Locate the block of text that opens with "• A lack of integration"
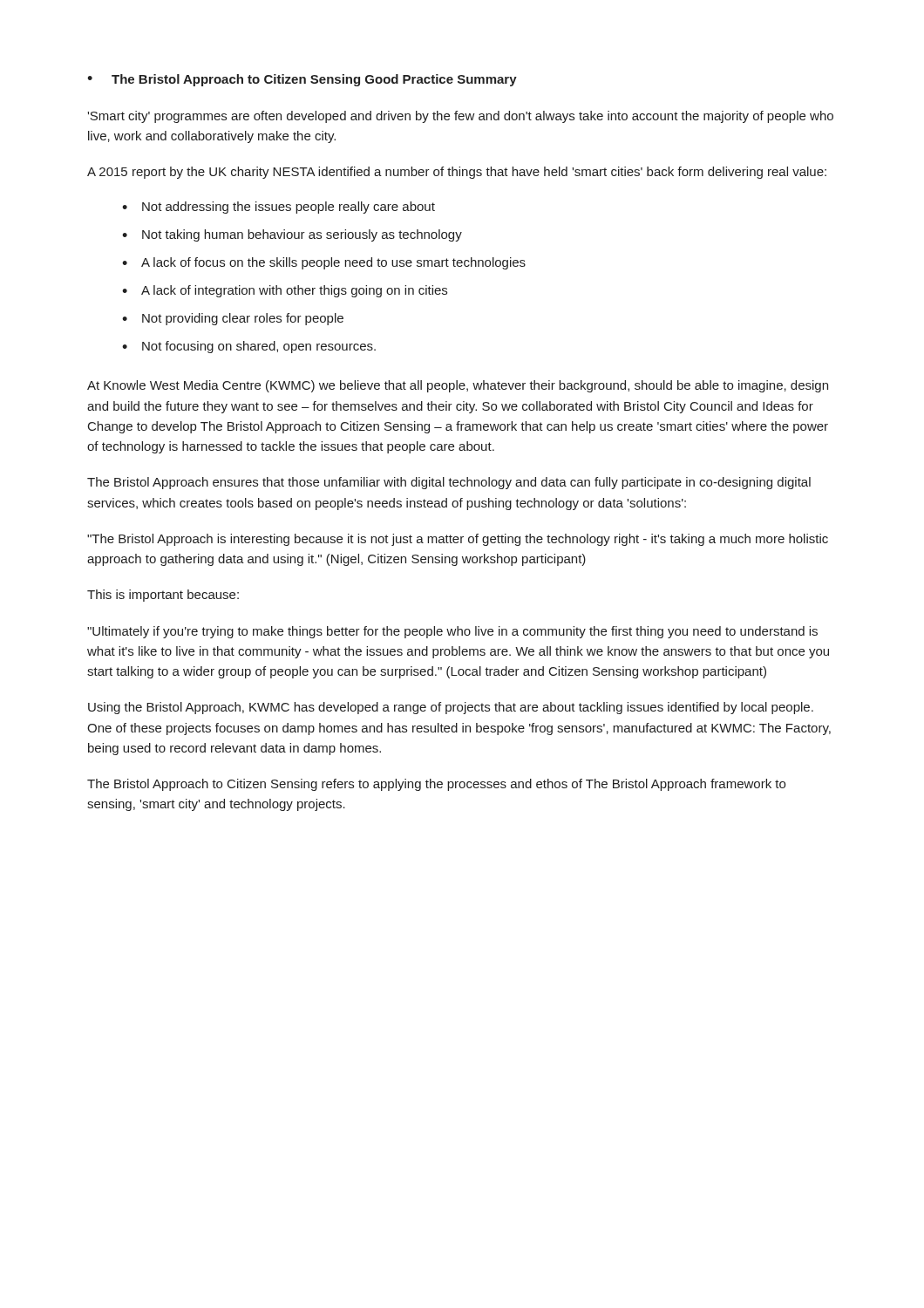Image resolution: width=924 pixels, height=1308 pixels. click(x=285, y=291)
